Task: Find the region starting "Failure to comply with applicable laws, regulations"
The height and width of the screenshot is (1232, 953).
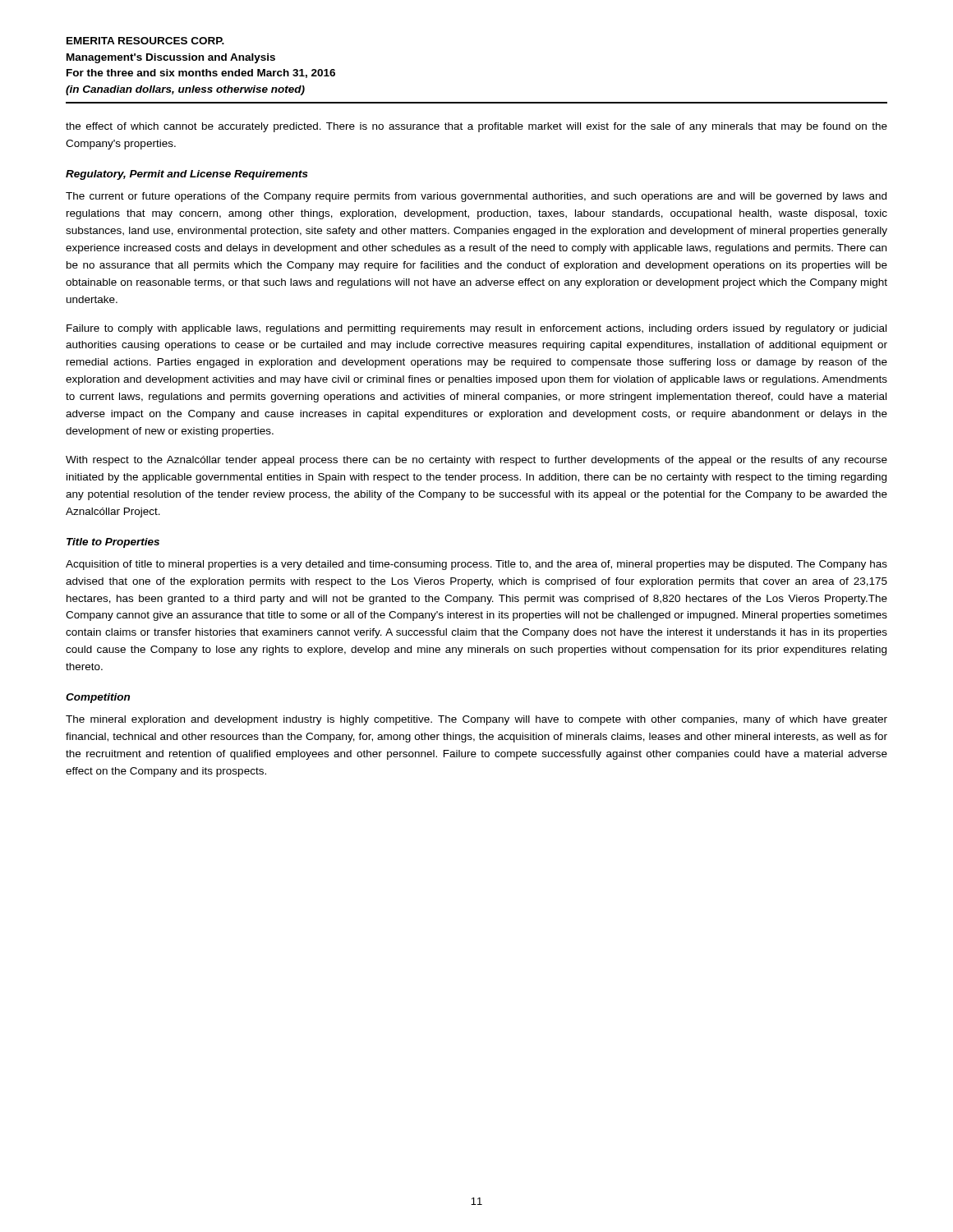Action: coord(476,379)
